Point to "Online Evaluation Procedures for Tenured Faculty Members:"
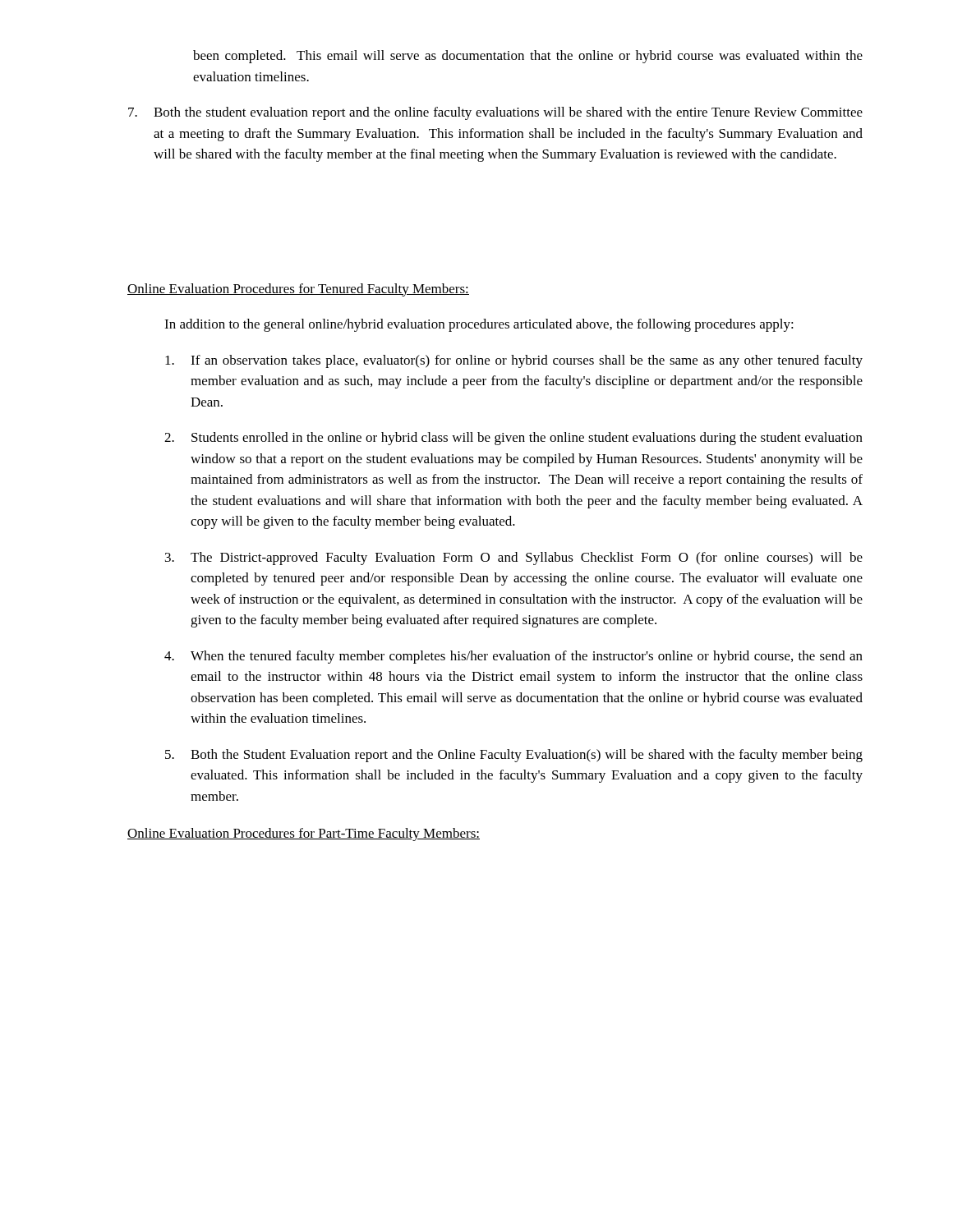 [298, 288]
